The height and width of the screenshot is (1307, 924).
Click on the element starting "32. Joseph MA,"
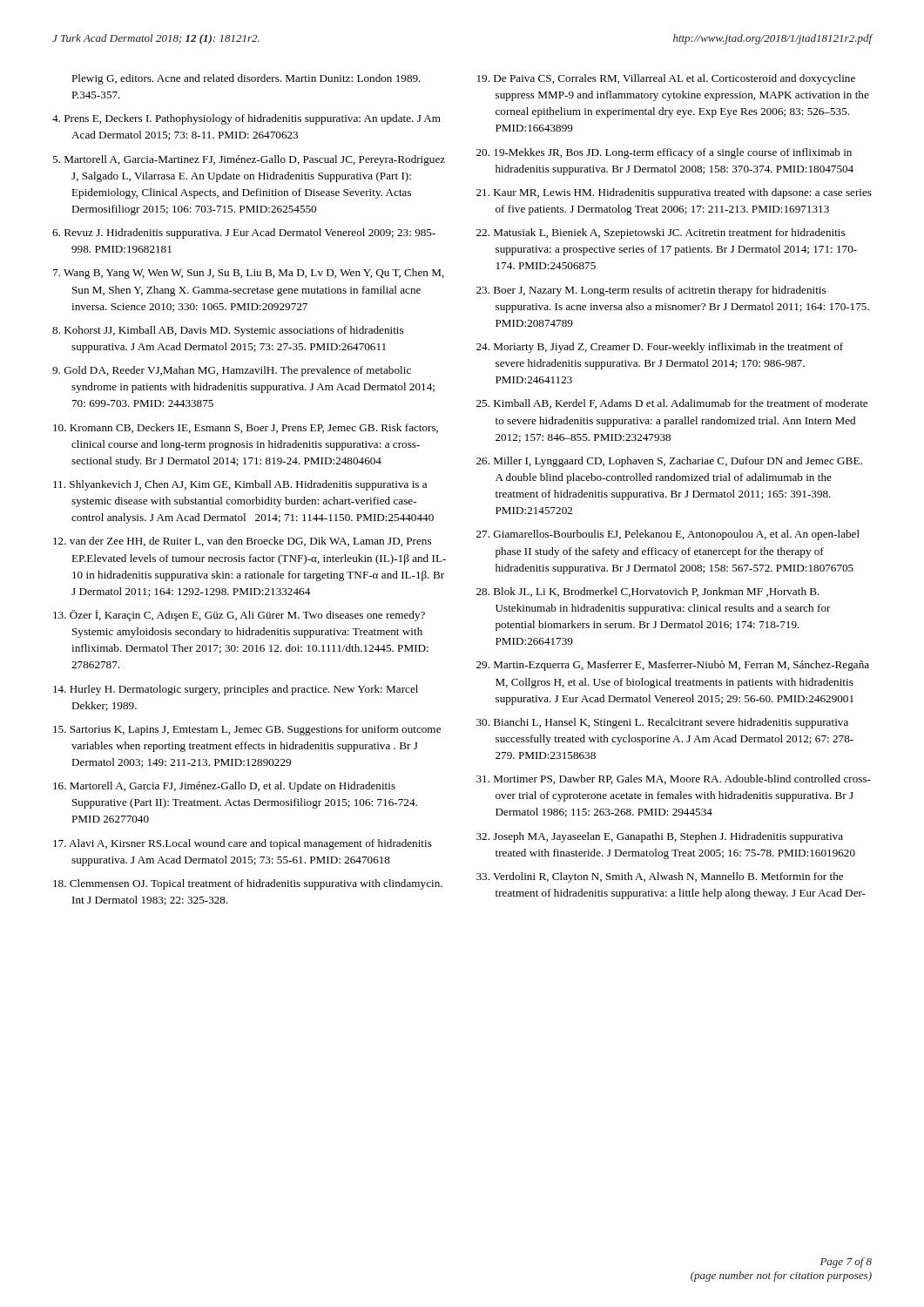(674, 844)
